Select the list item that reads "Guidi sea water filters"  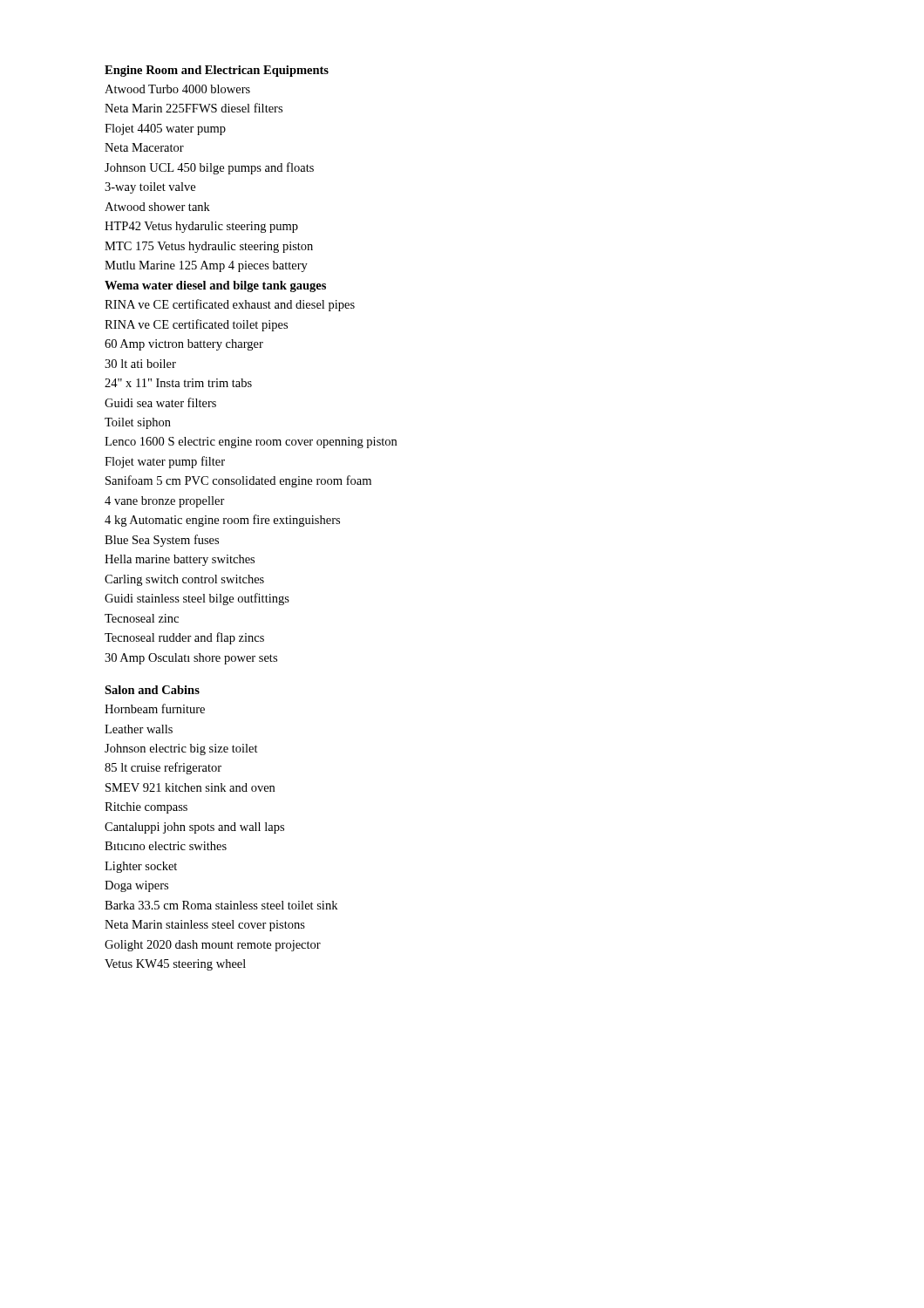[161, 402]
